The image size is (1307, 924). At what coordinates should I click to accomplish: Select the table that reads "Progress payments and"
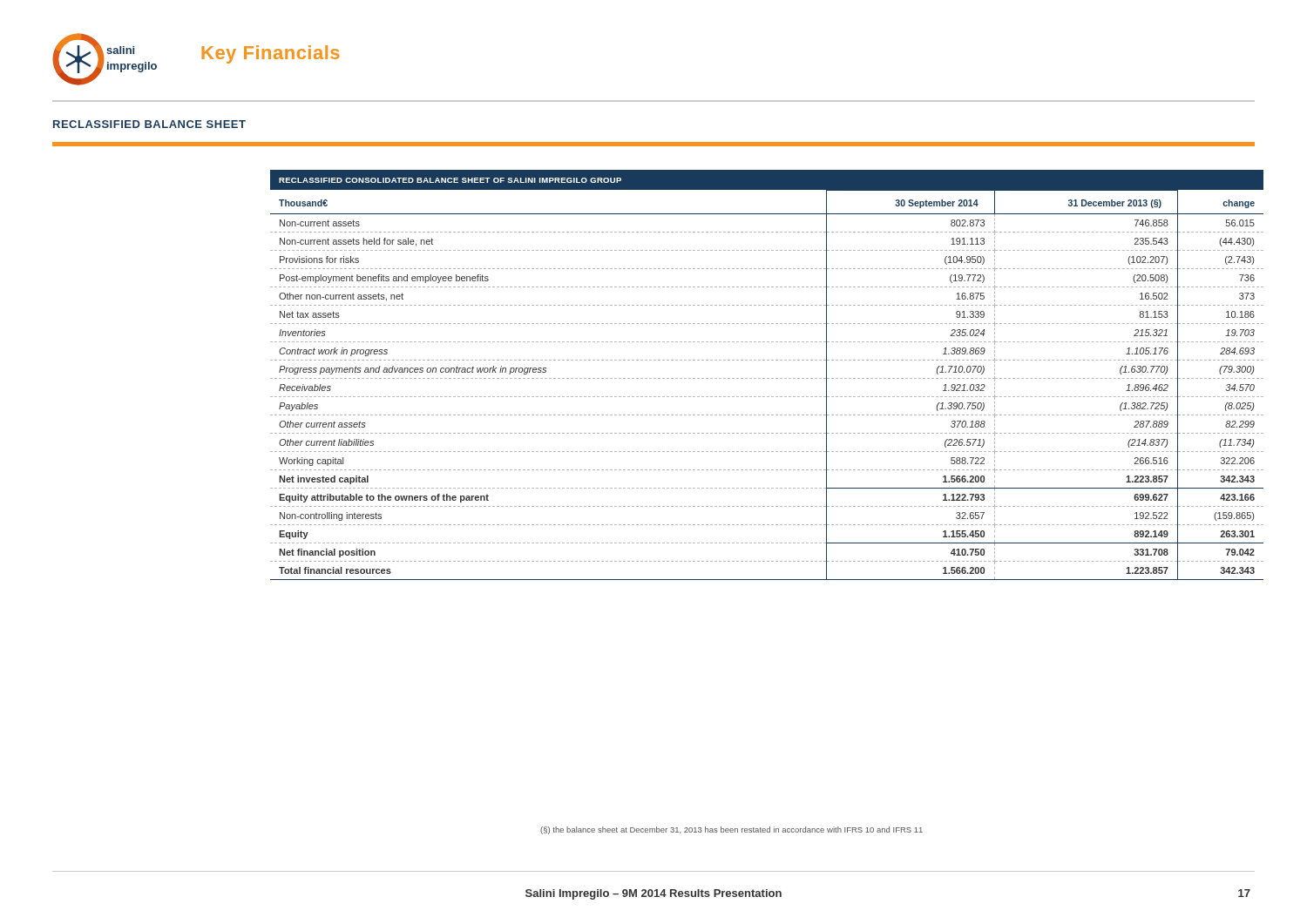point(767,375)
